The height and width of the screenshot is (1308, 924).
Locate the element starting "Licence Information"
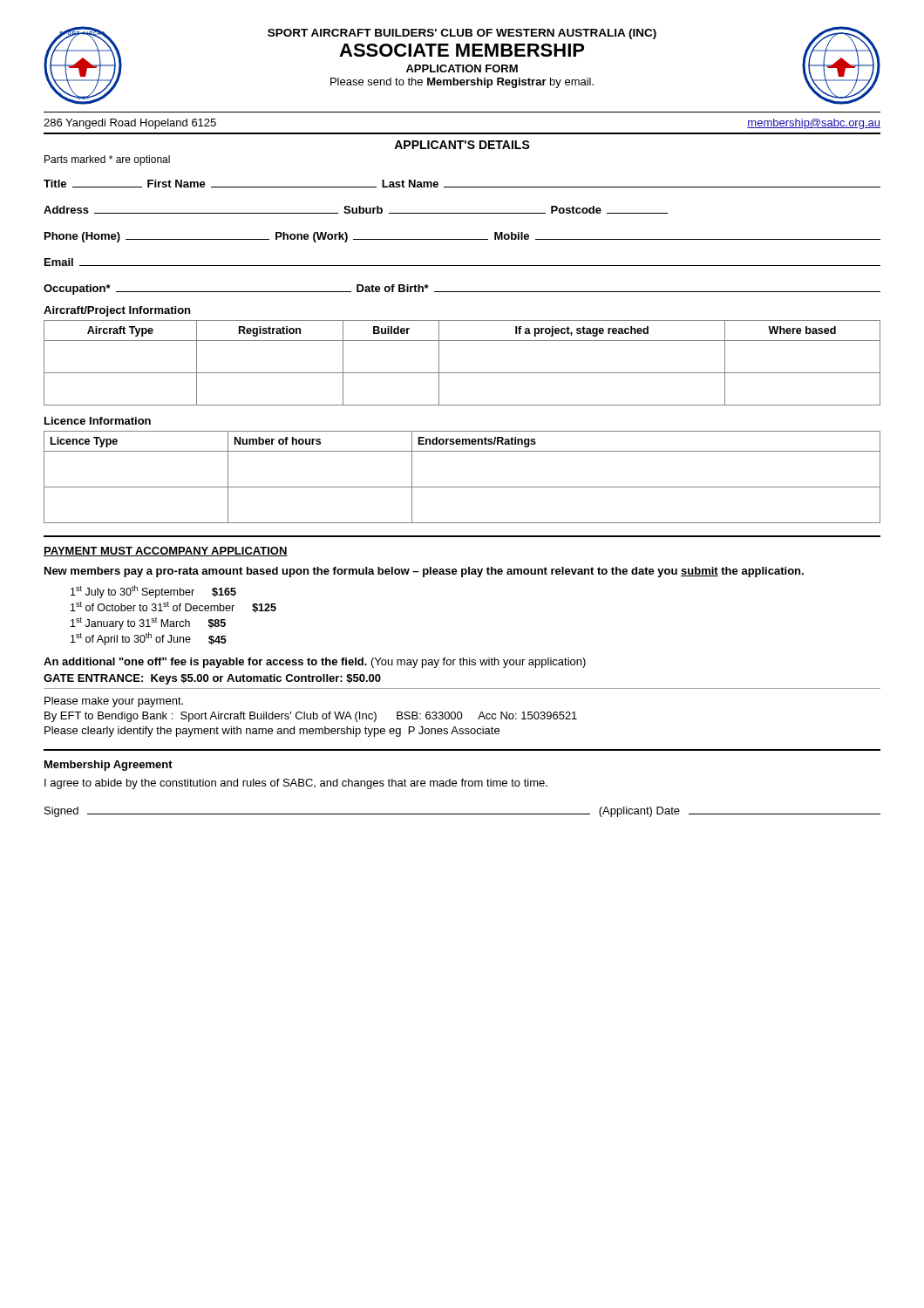97,421
